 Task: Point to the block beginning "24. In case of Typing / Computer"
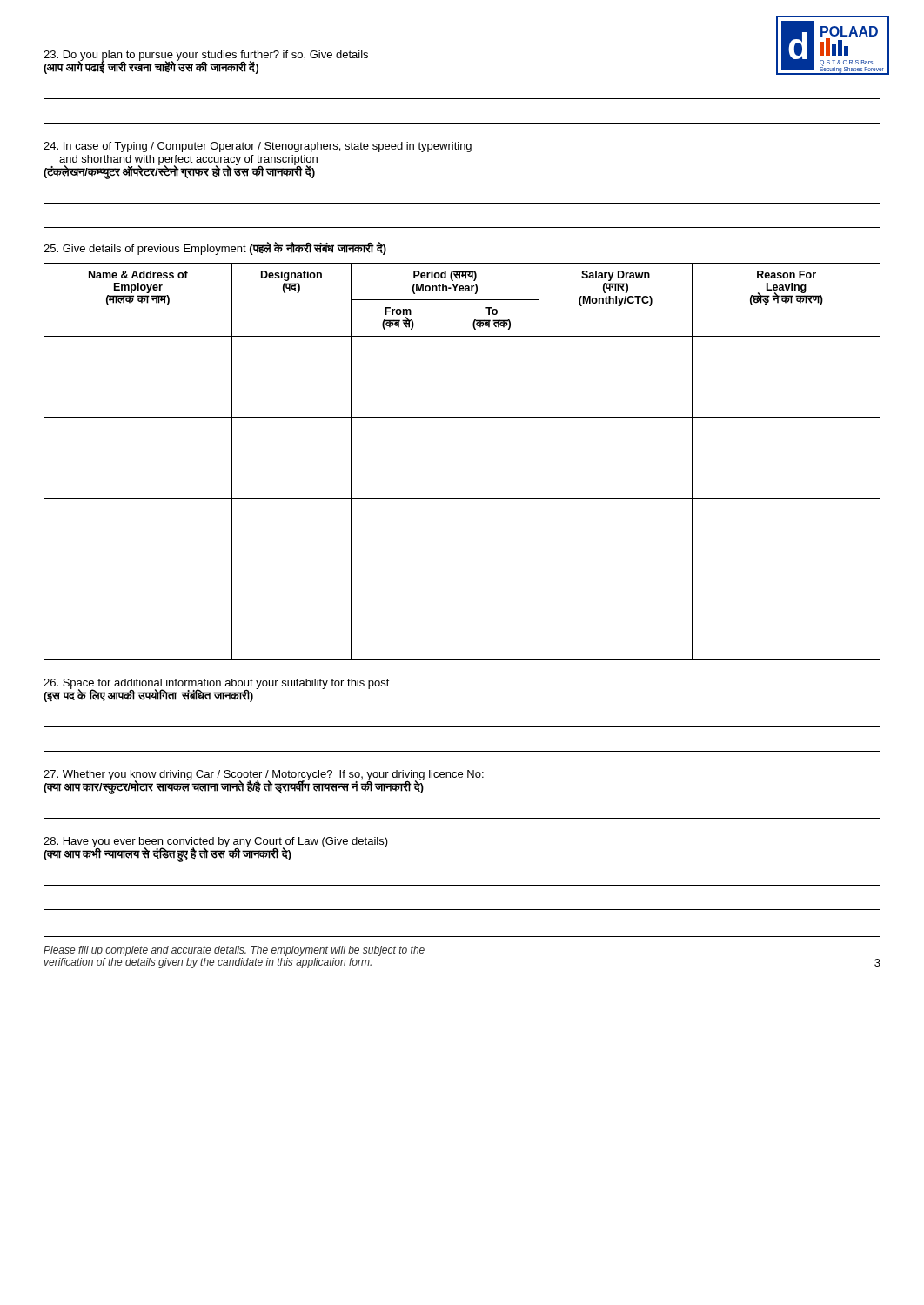click(258, 159)
